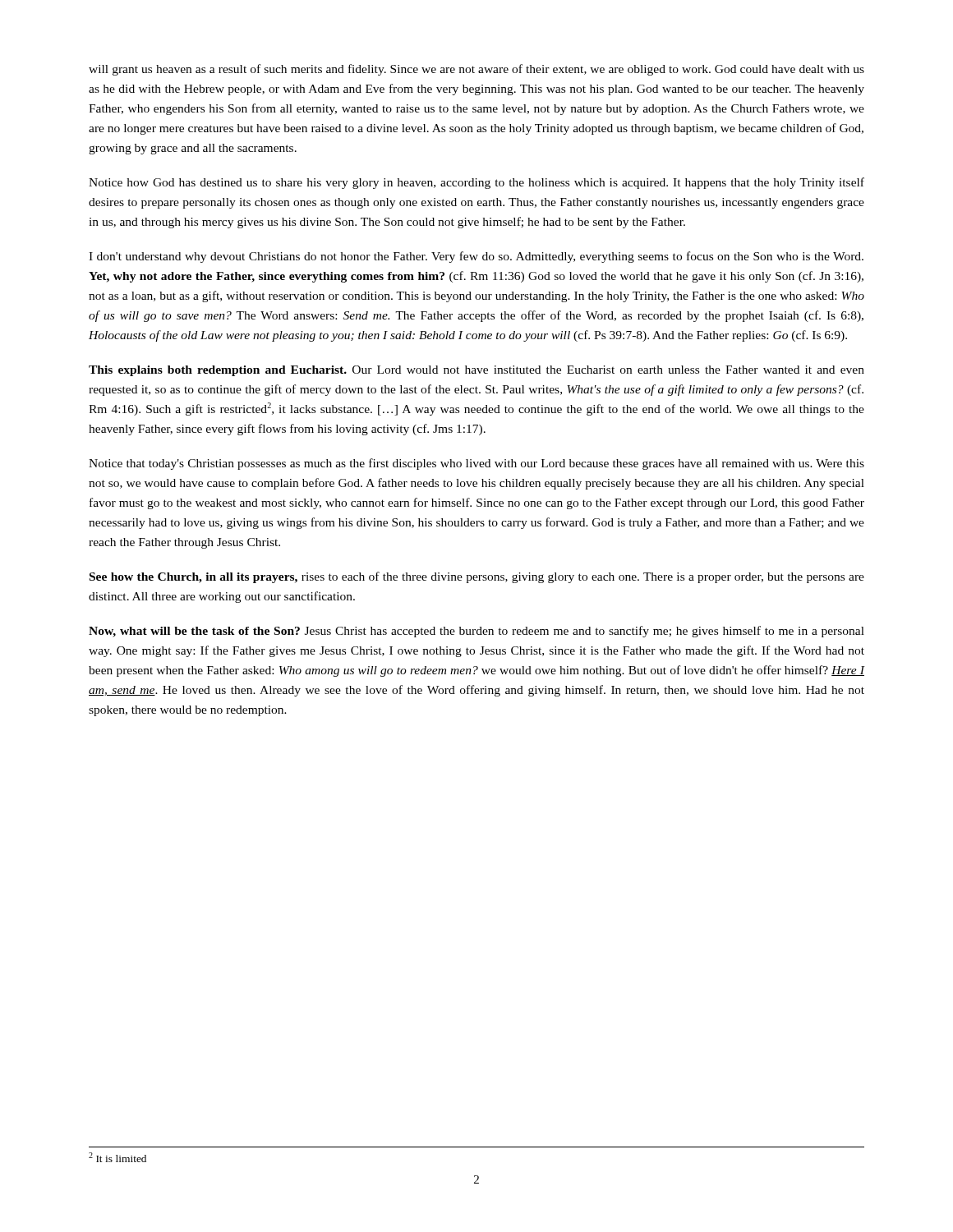Screen dimensions: 1232x953
Task: Click on the passage starting "Now, what will be the task of"
Action: [476, 670]
